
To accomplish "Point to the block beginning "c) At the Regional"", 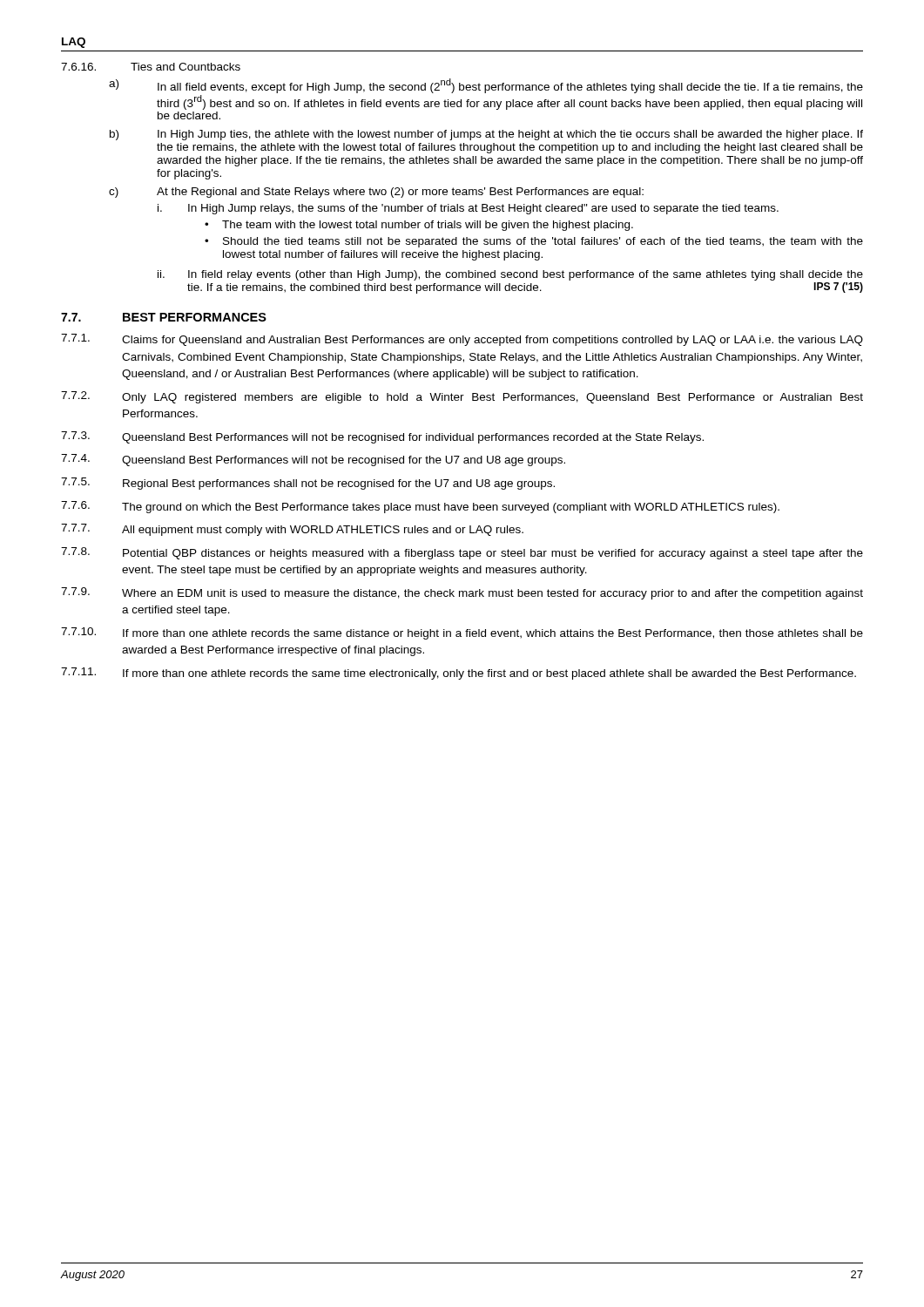I will pyautogui.click(x=462, y=240).
